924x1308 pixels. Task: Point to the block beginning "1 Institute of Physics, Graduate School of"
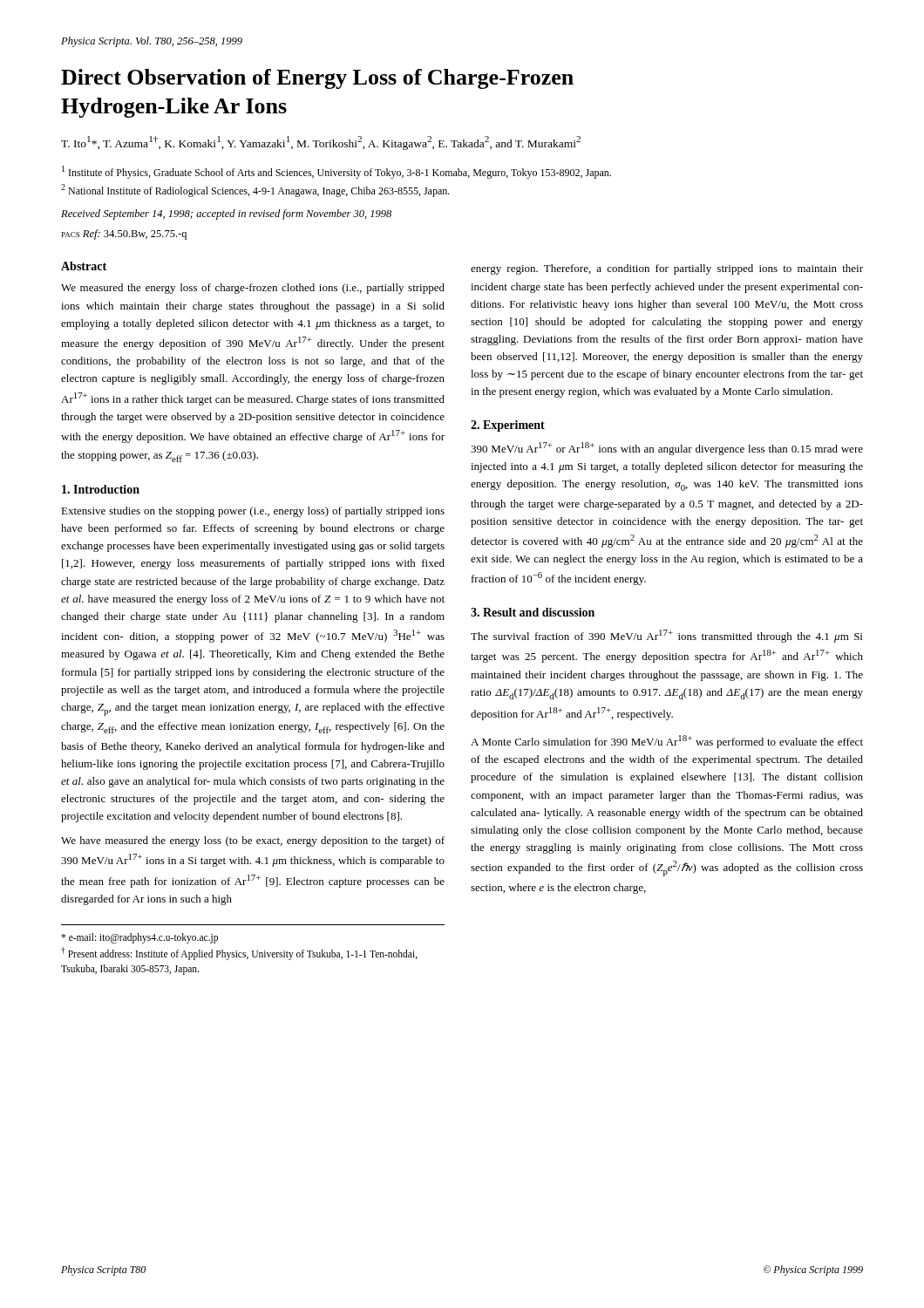pyautogui.click(x=336, y=181)
